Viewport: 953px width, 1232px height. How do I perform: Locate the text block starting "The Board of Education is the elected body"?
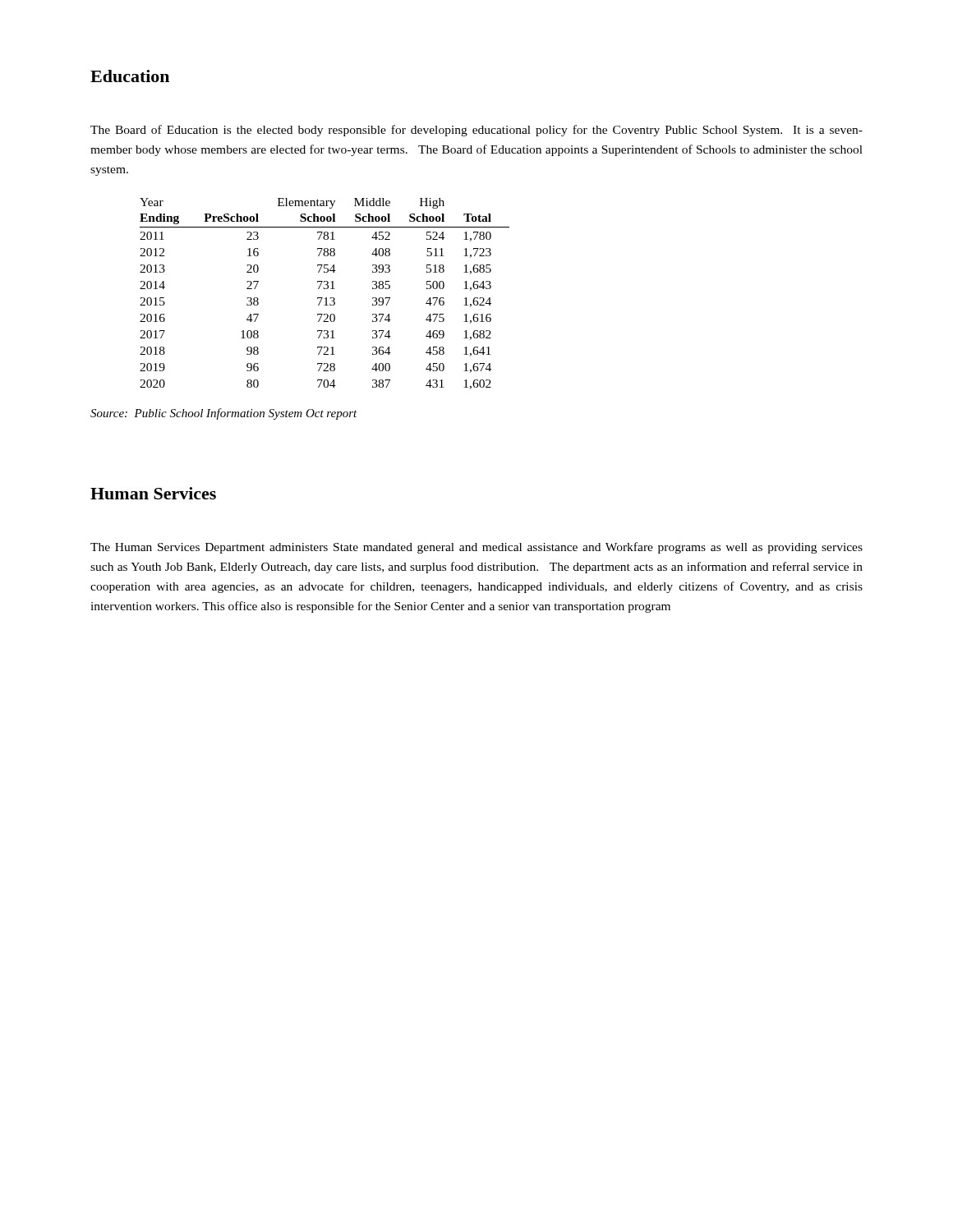[476, 149]
